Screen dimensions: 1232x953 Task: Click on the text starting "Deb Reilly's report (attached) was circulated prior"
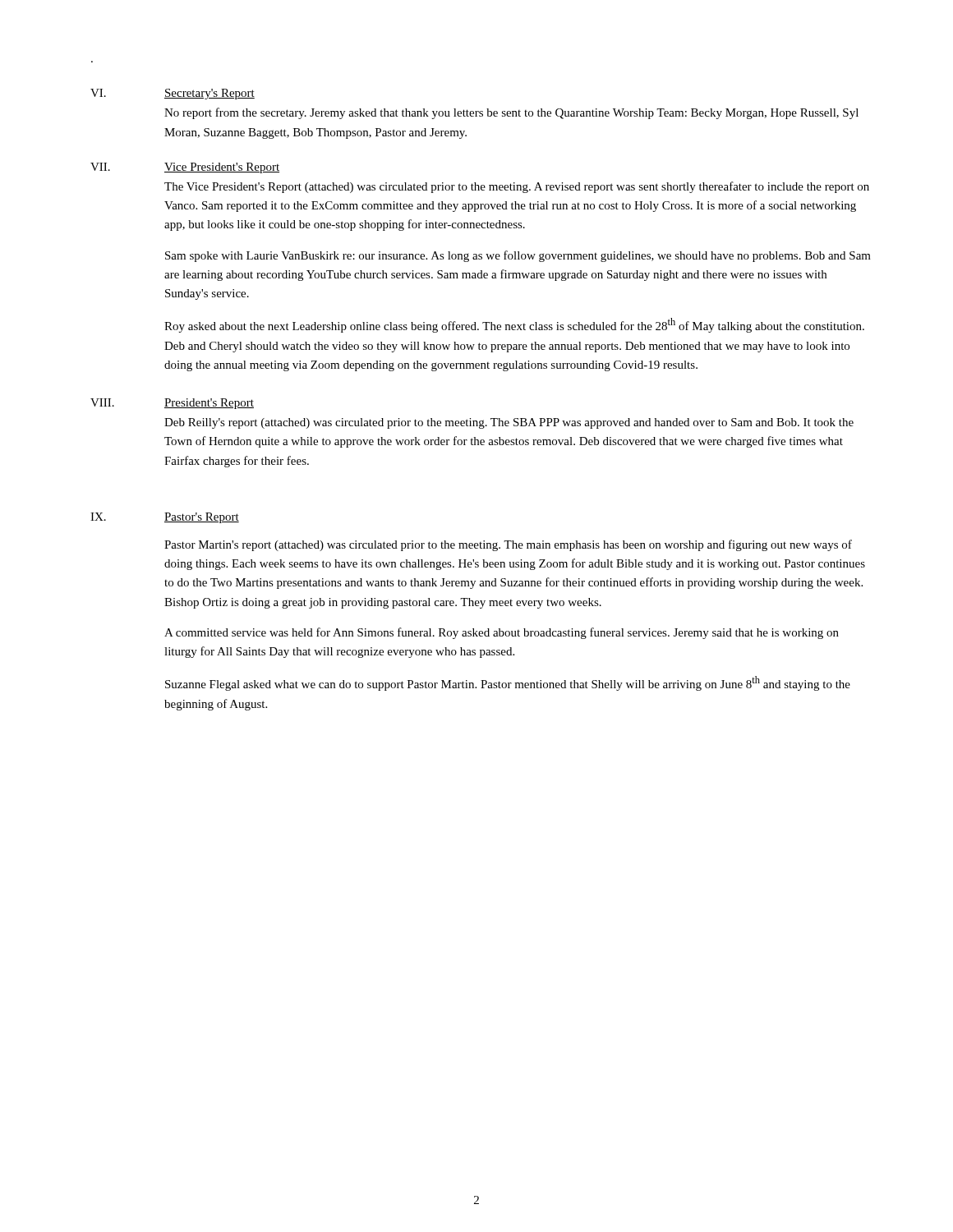point(509,441)
